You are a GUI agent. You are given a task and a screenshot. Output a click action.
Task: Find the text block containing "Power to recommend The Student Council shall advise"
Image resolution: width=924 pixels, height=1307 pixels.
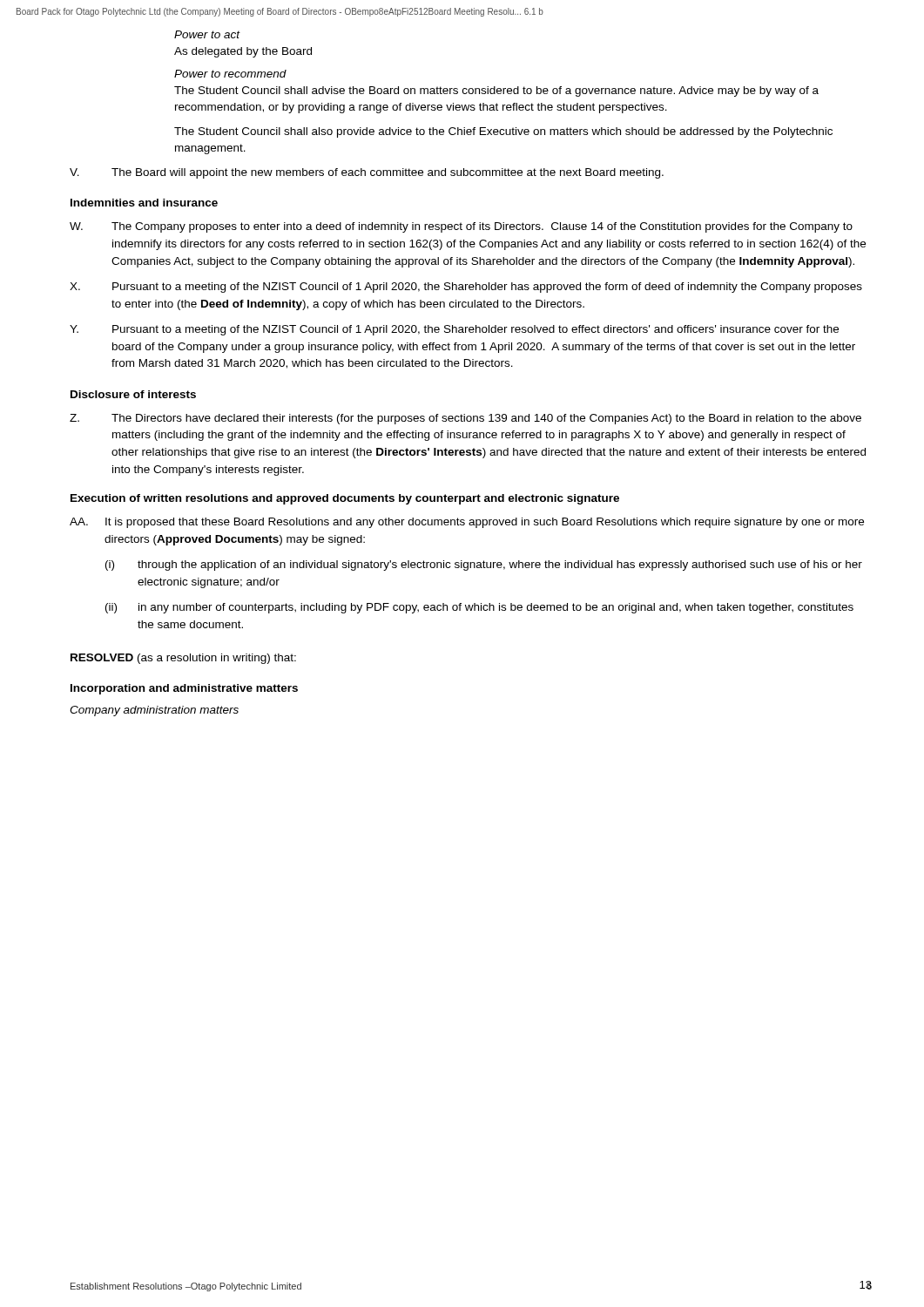click(x=523, y=112)
